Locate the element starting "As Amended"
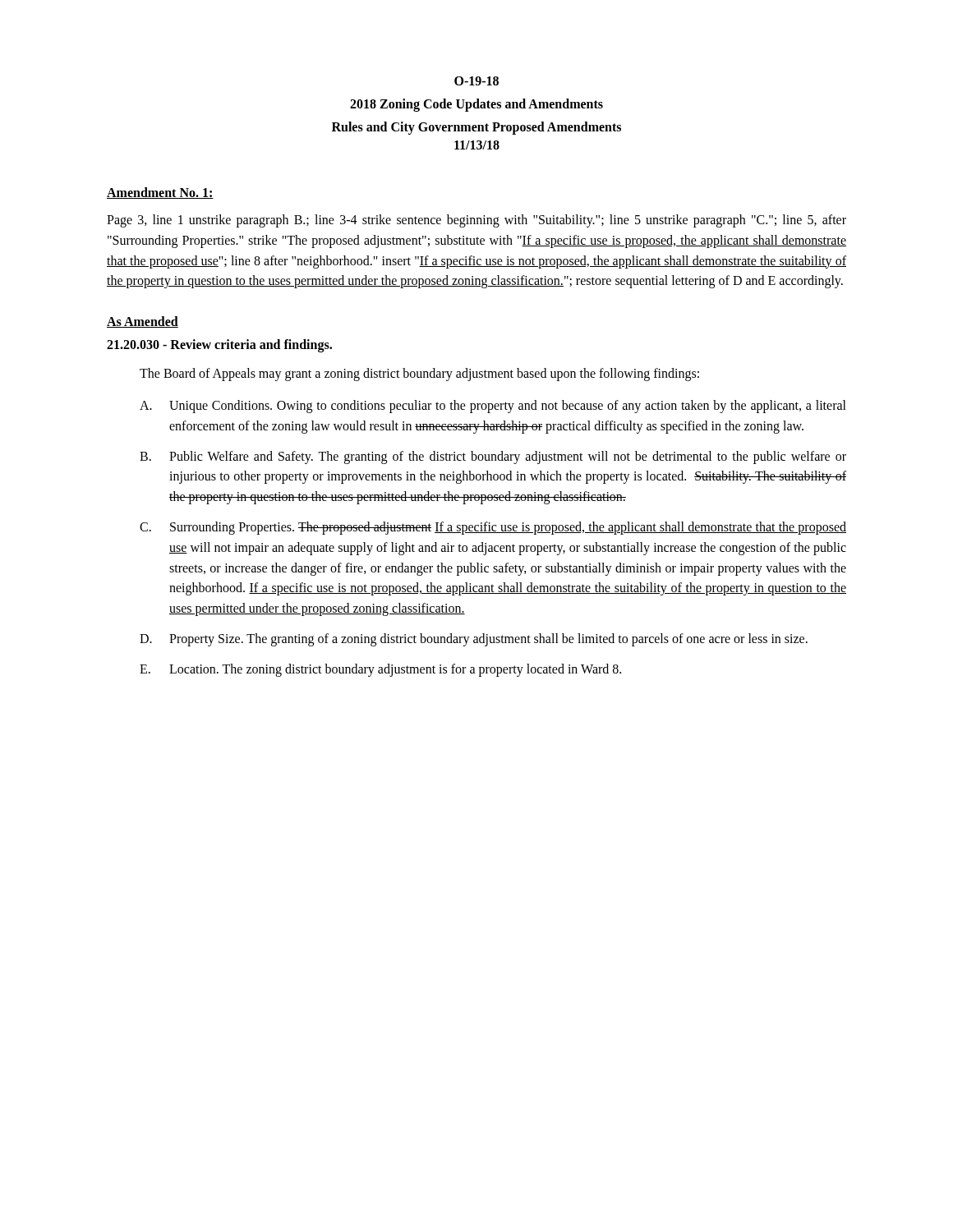953x1232 pixels. [142, 322]
